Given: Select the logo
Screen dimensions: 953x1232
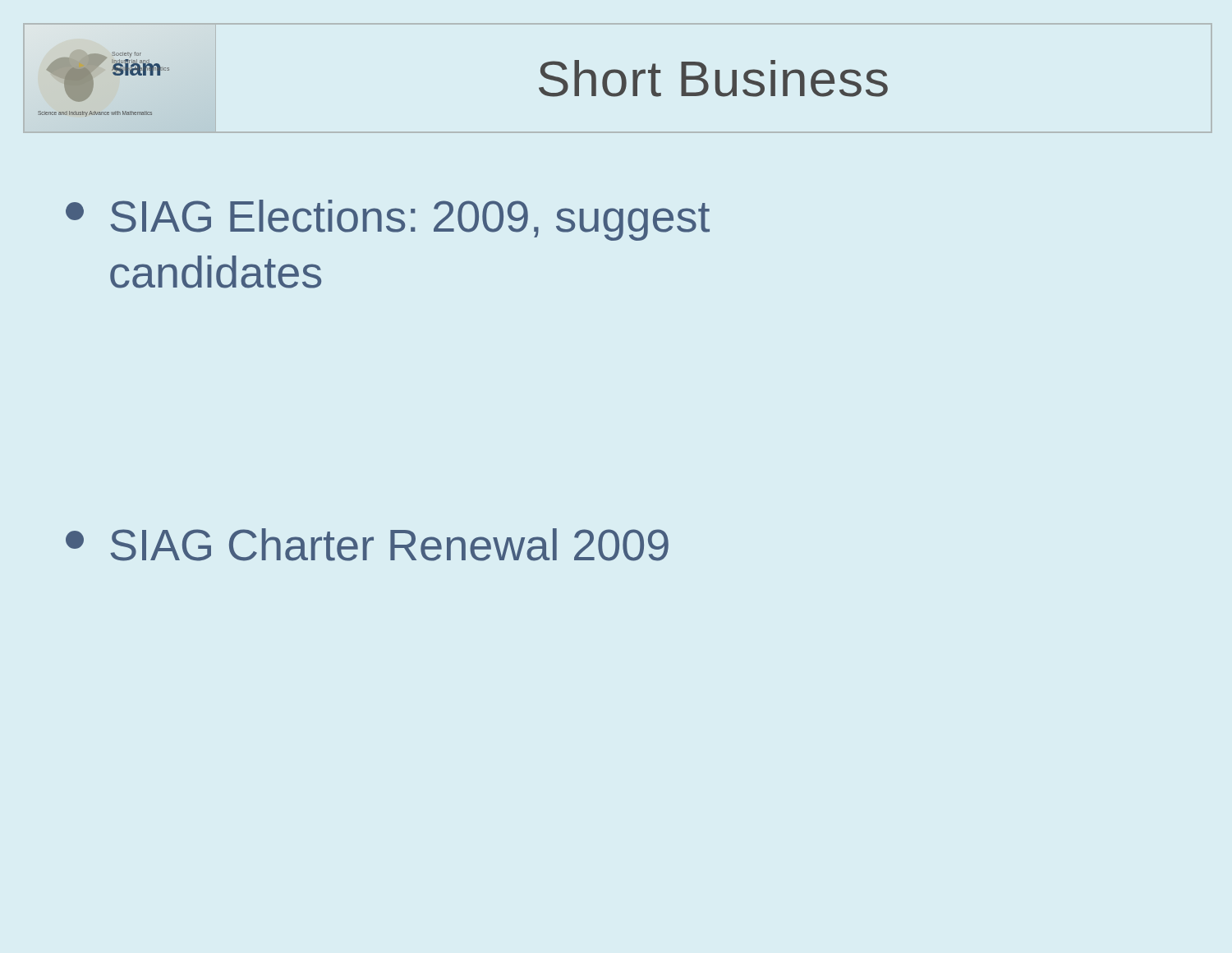Looking at the screenshot, I should (x=120, y=78).
